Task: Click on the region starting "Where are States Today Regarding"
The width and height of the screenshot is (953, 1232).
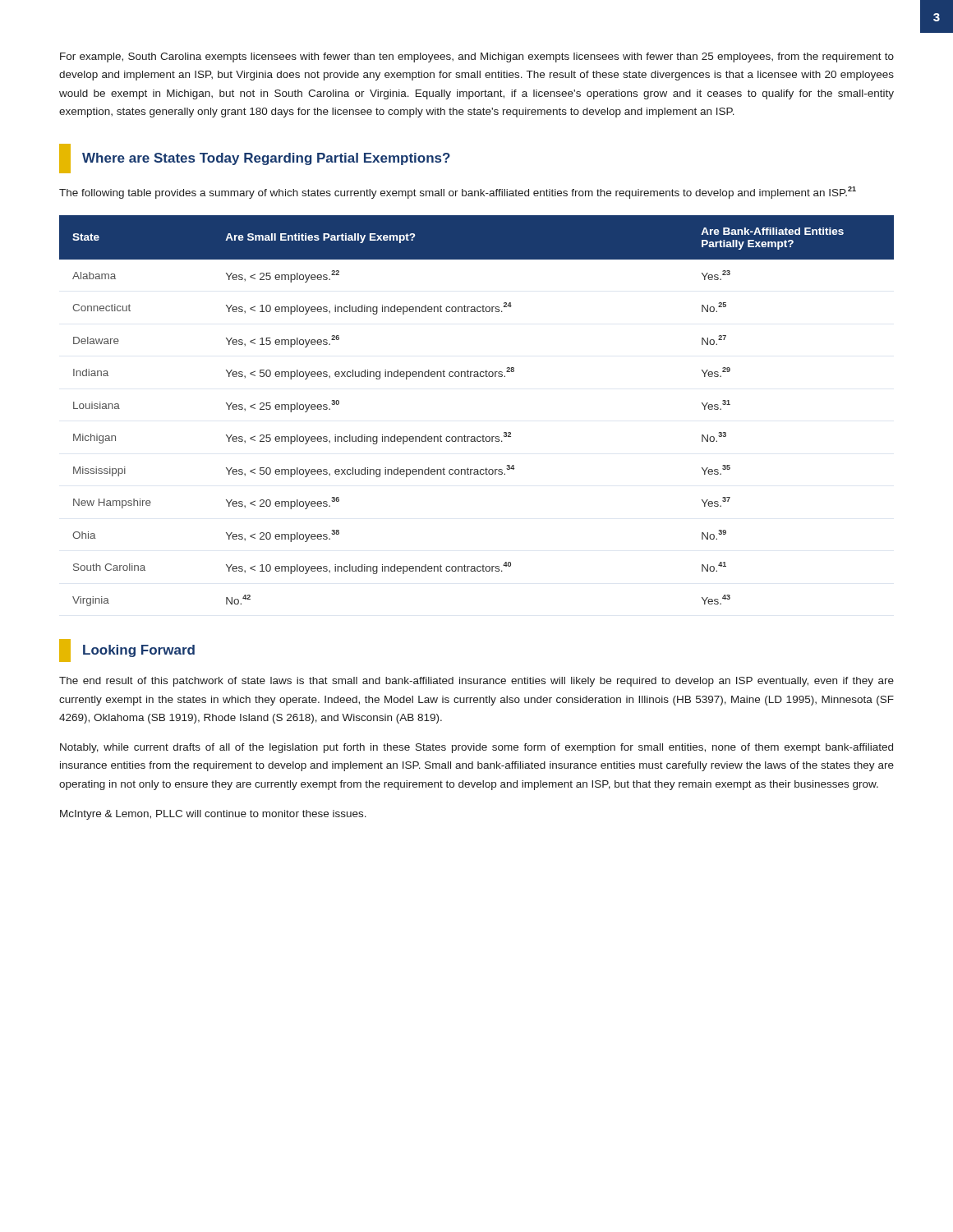Action: 266,158
